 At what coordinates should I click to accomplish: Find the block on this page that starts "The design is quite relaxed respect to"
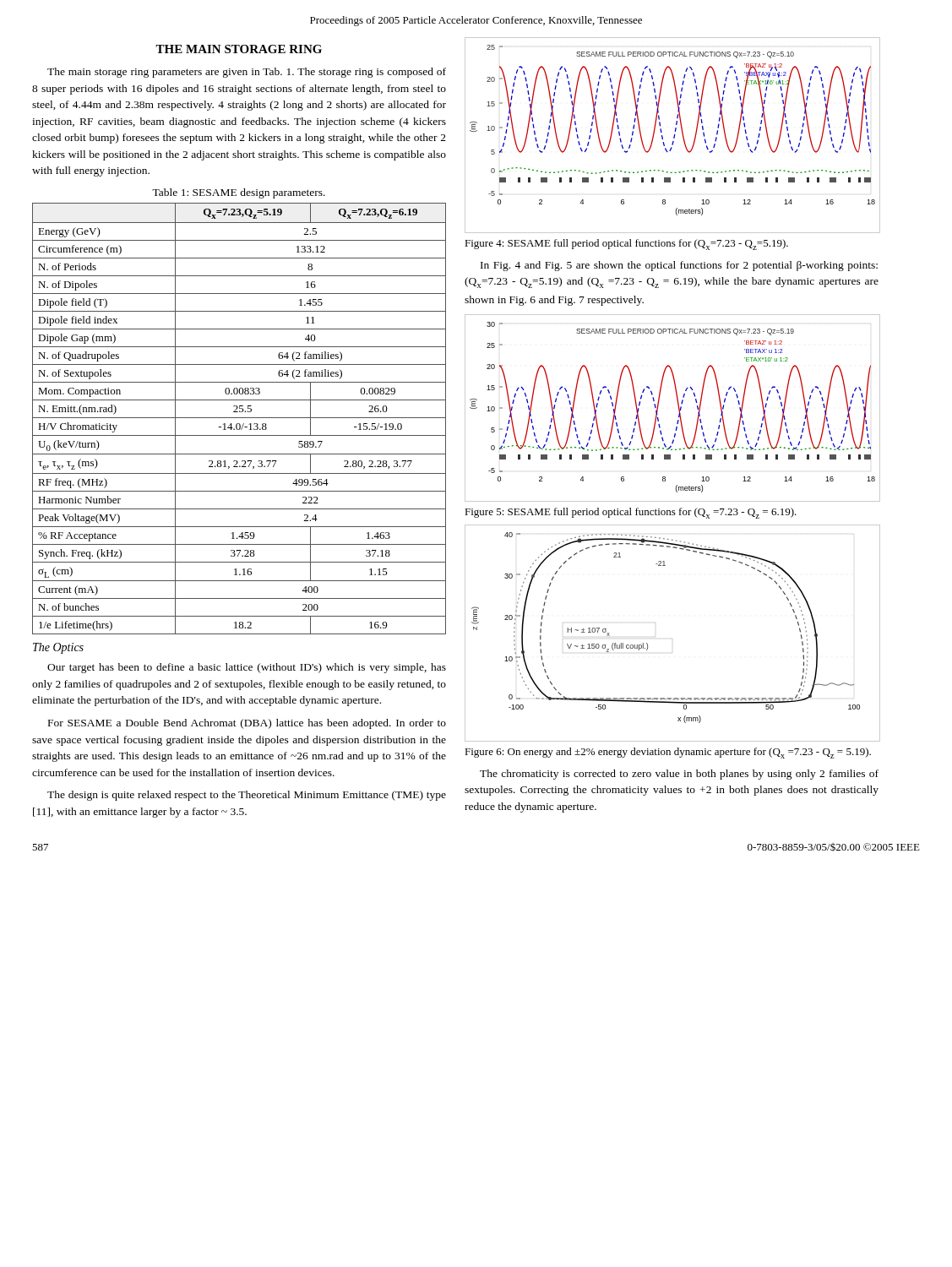coord(239,803)
